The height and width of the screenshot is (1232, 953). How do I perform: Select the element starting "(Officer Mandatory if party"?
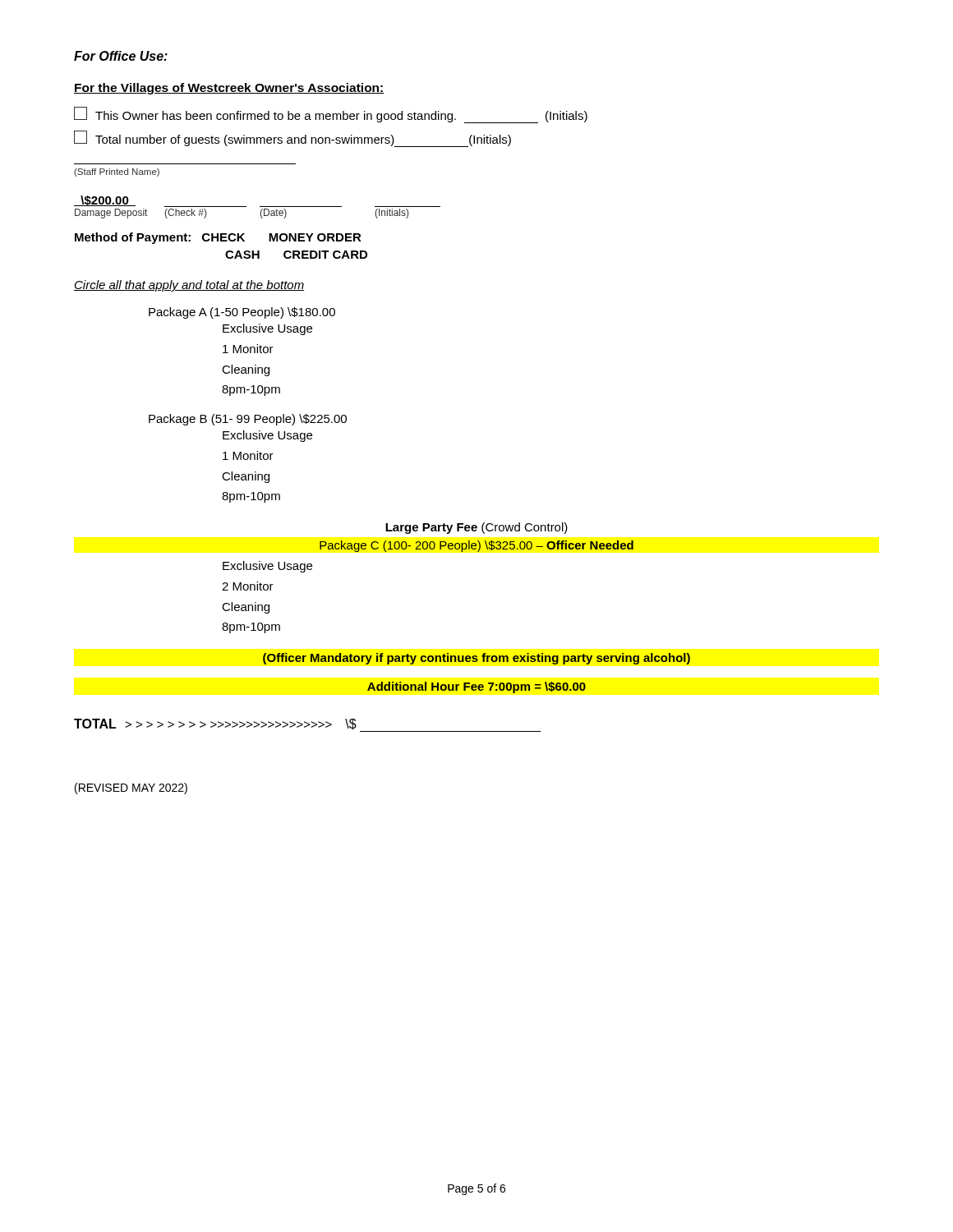476,657
